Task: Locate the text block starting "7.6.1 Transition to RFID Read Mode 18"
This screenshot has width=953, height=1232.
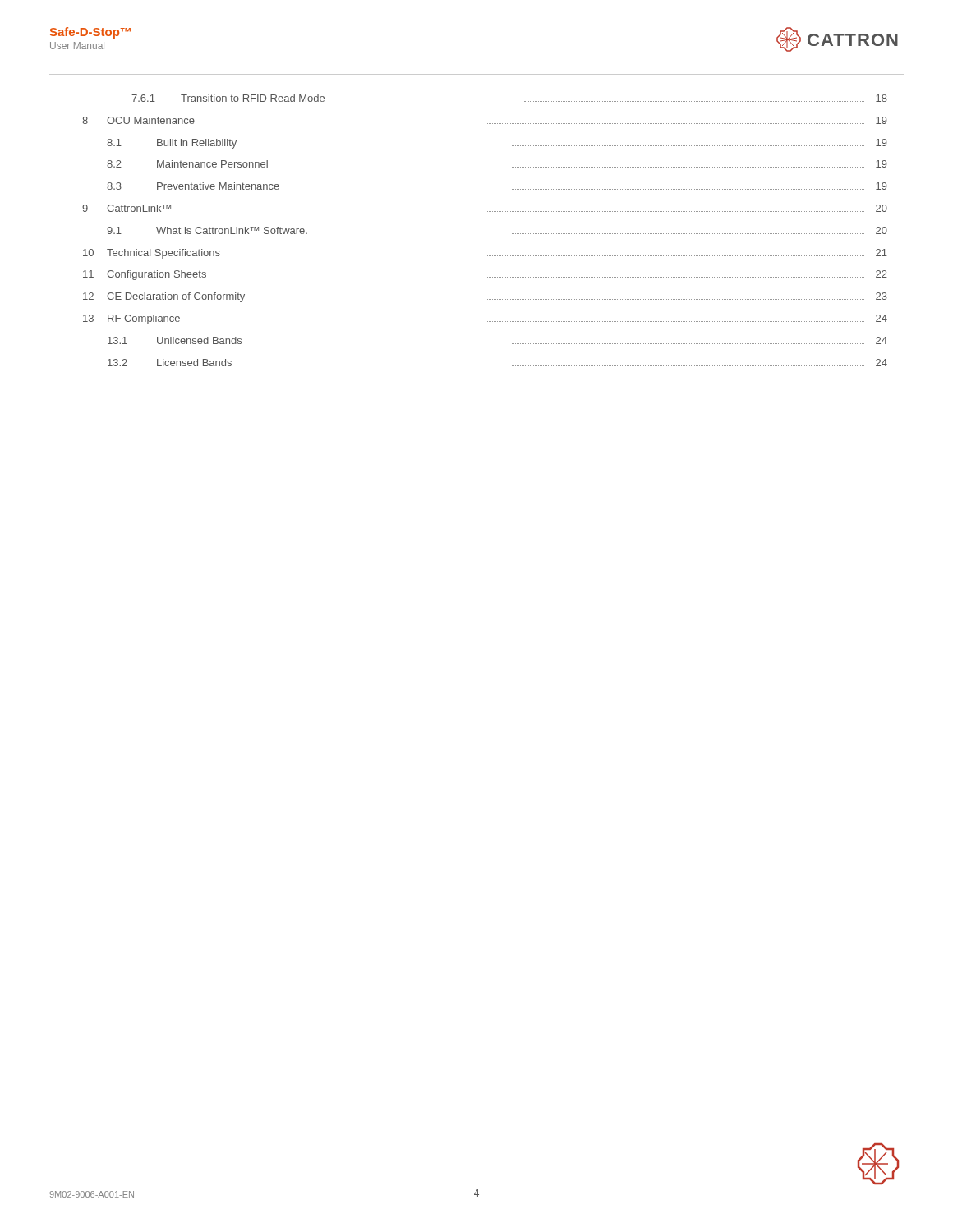Action: coord(143,97)
